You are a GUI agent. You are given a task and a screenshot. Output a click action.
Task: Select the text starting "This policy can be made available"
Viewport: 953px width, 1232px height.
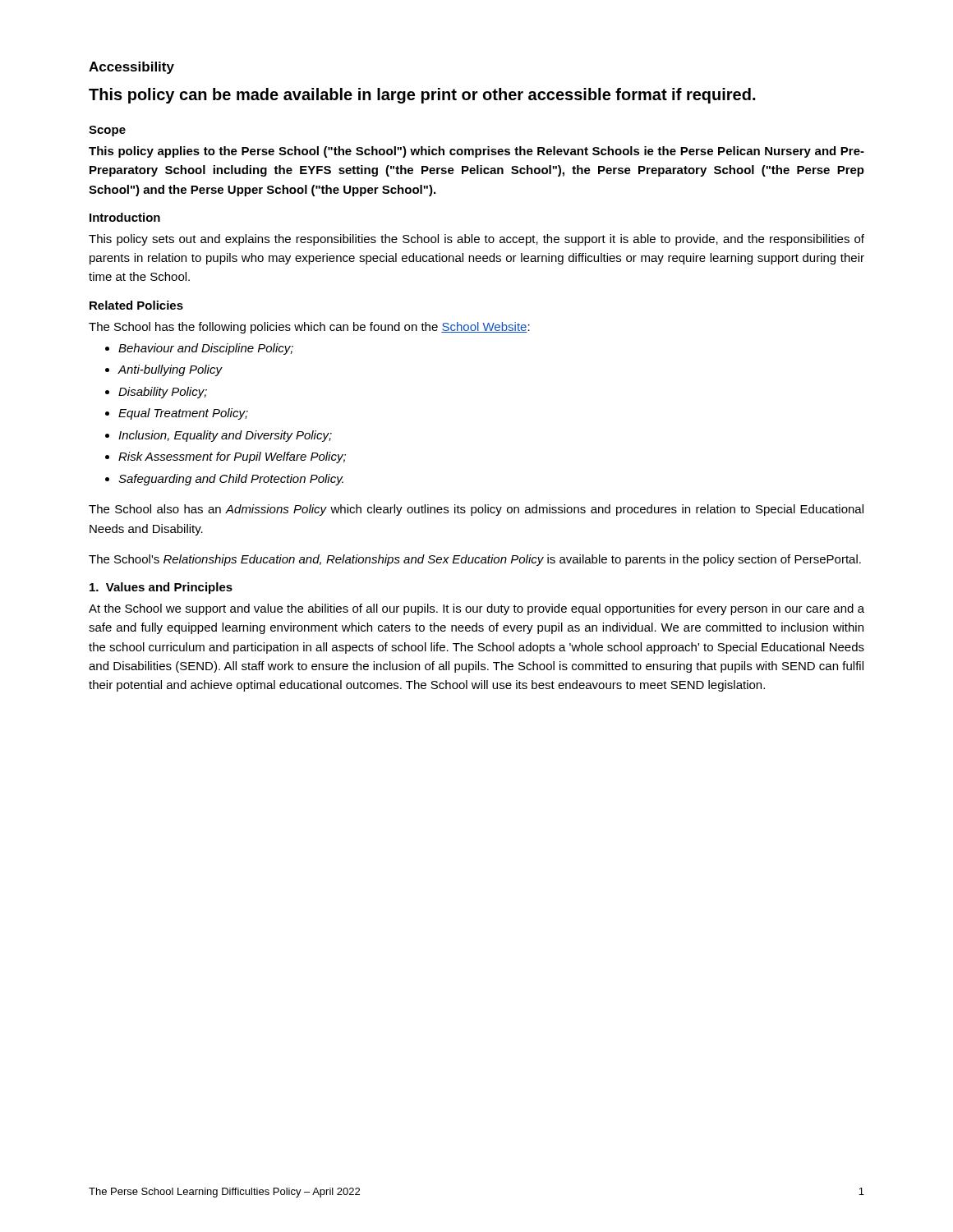[x=422, y=94]
